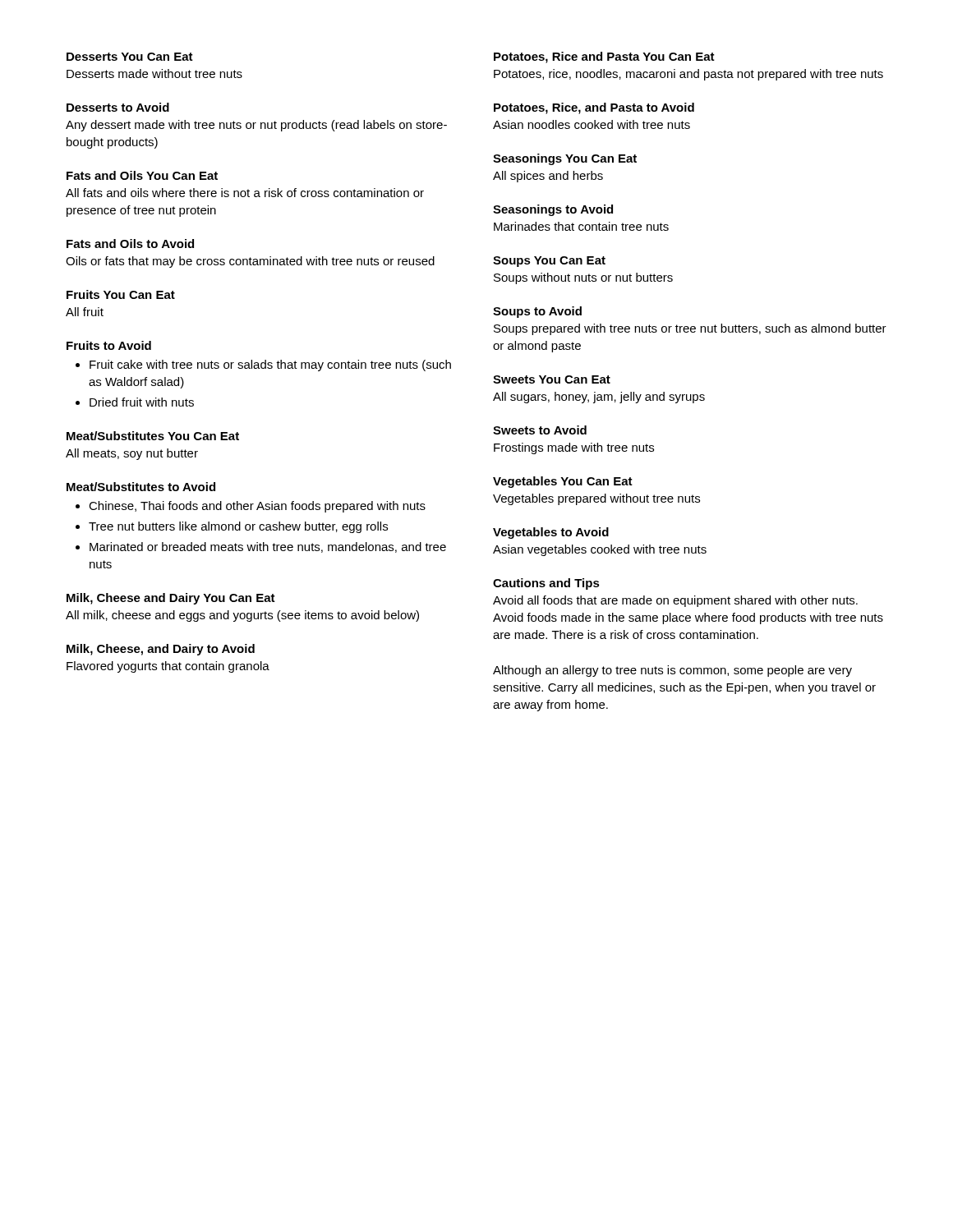Find the text block starting "Soups to Avoid"
Screen dimensions: 1232x953
pos(538,311)
